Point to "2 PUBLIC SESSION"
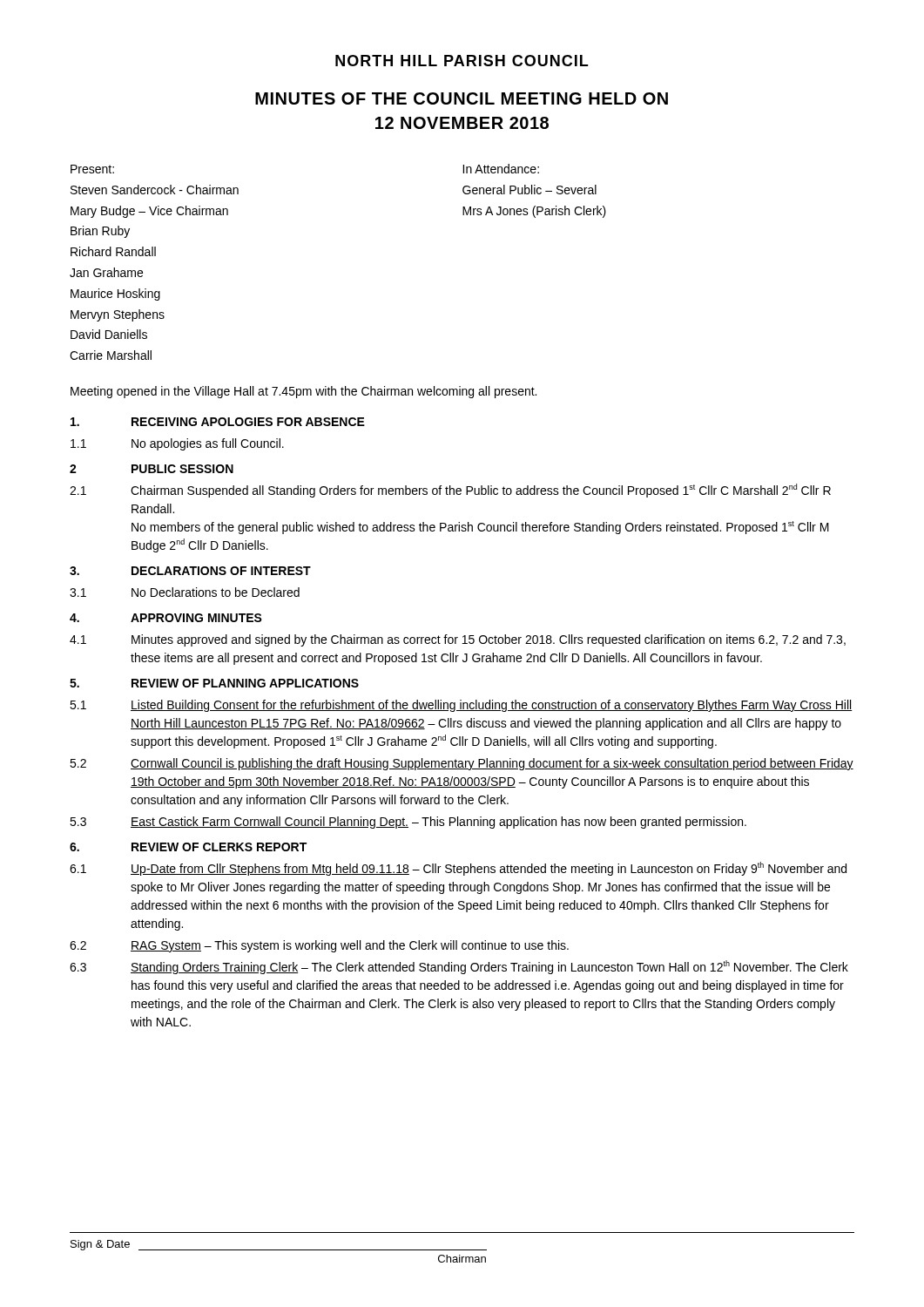The image size is (924, 1307). pyautogui.click(x=152, y=469)
